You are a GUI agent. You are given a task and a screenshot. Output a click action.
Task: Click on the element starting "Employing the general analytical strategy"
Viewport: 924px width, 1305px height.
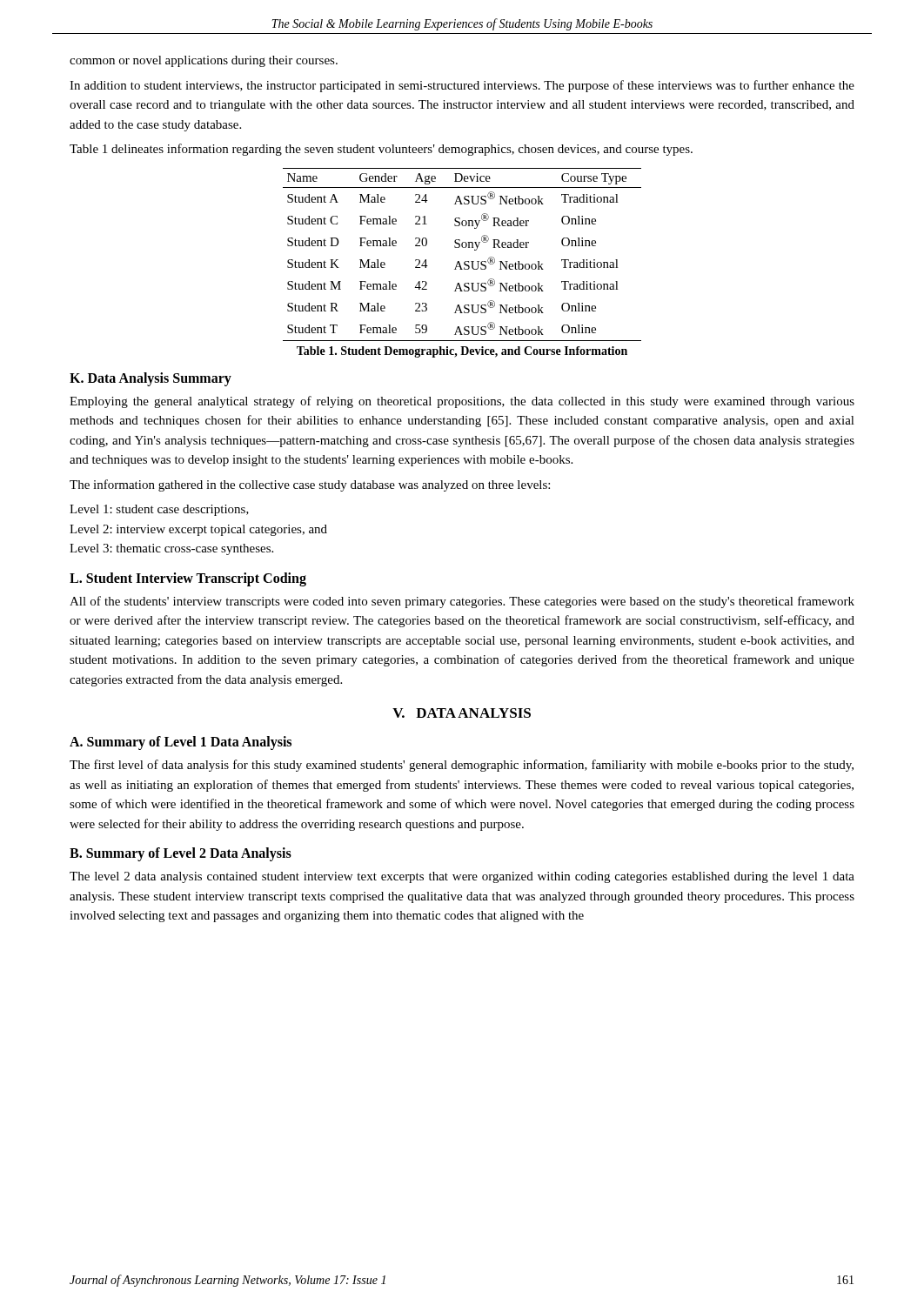(462, 430)
